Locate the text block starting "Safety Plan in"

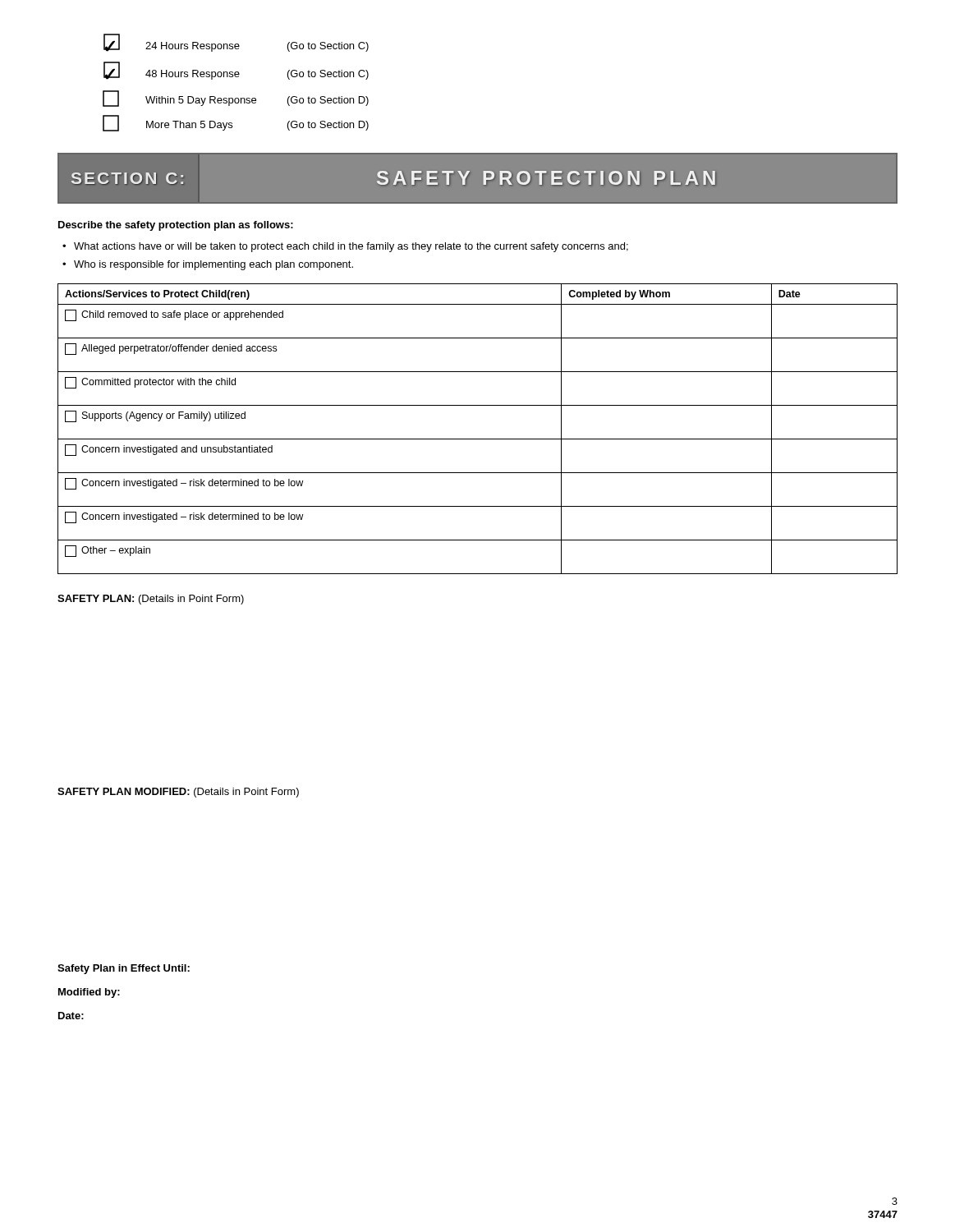124,968
